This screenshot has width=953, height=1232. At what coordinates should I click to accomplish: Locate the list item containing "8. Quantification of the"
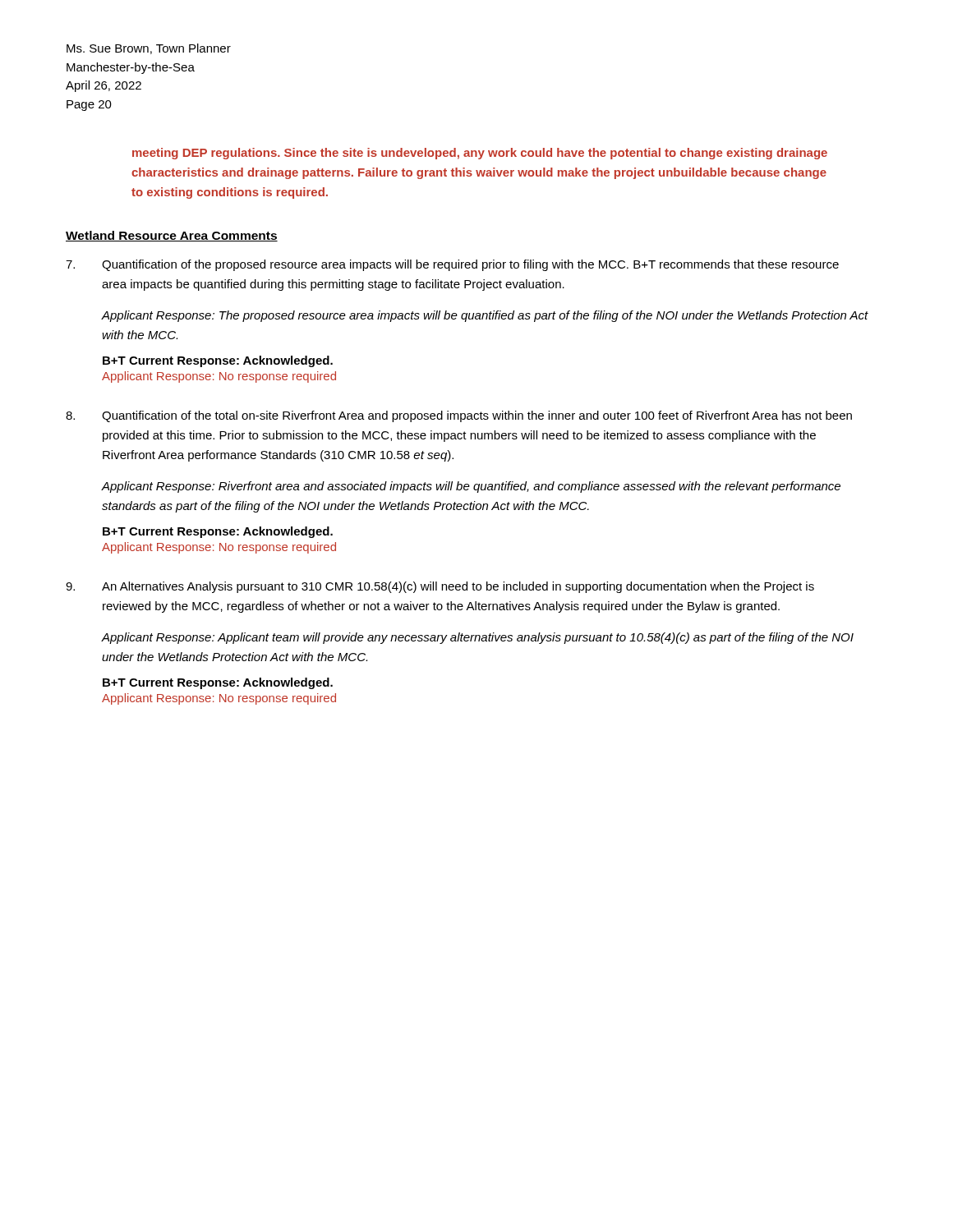coord(464,435)
